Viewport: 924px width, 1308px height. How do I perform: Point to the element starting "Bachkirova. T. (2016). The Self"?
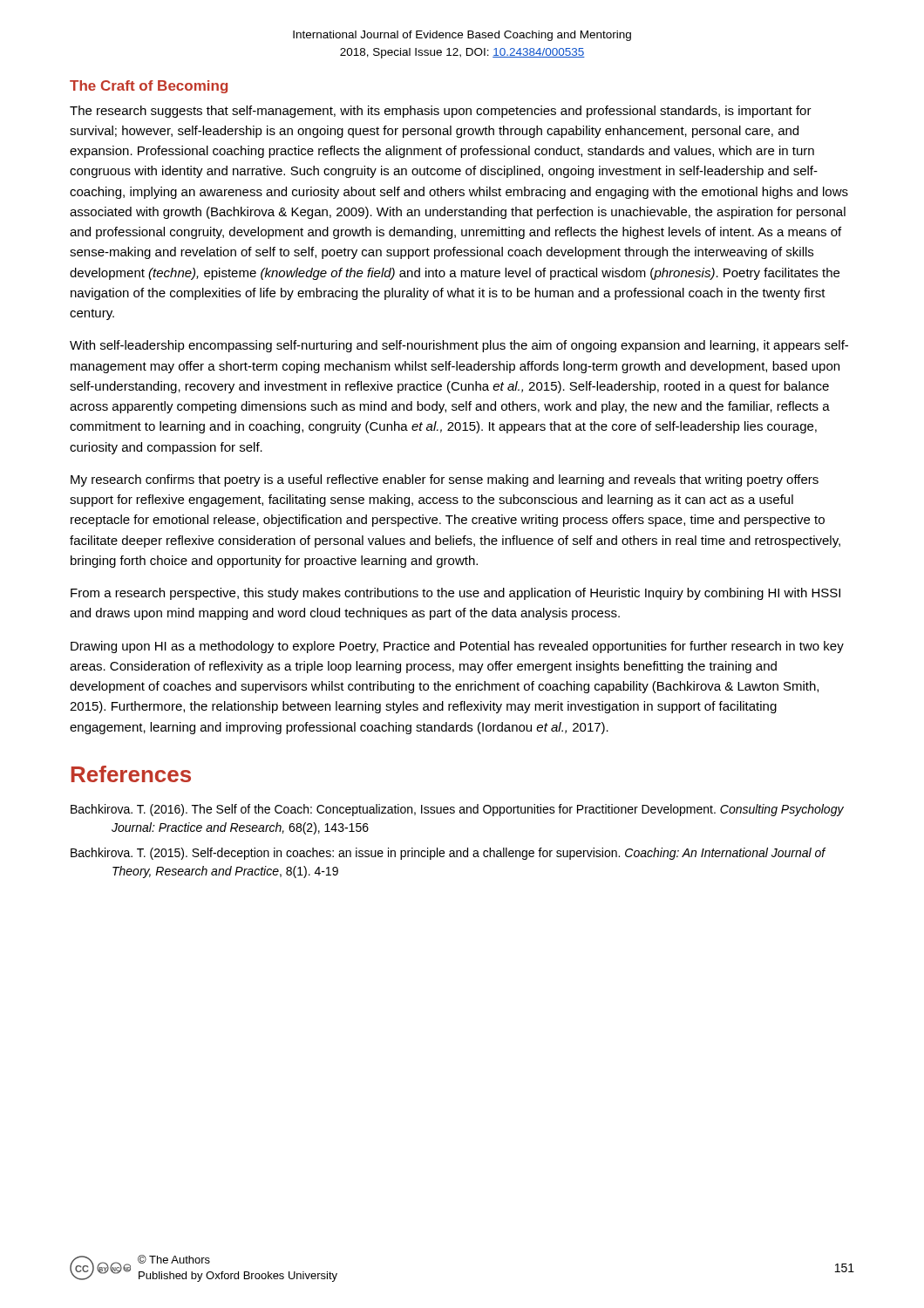(x=457, y=818)
